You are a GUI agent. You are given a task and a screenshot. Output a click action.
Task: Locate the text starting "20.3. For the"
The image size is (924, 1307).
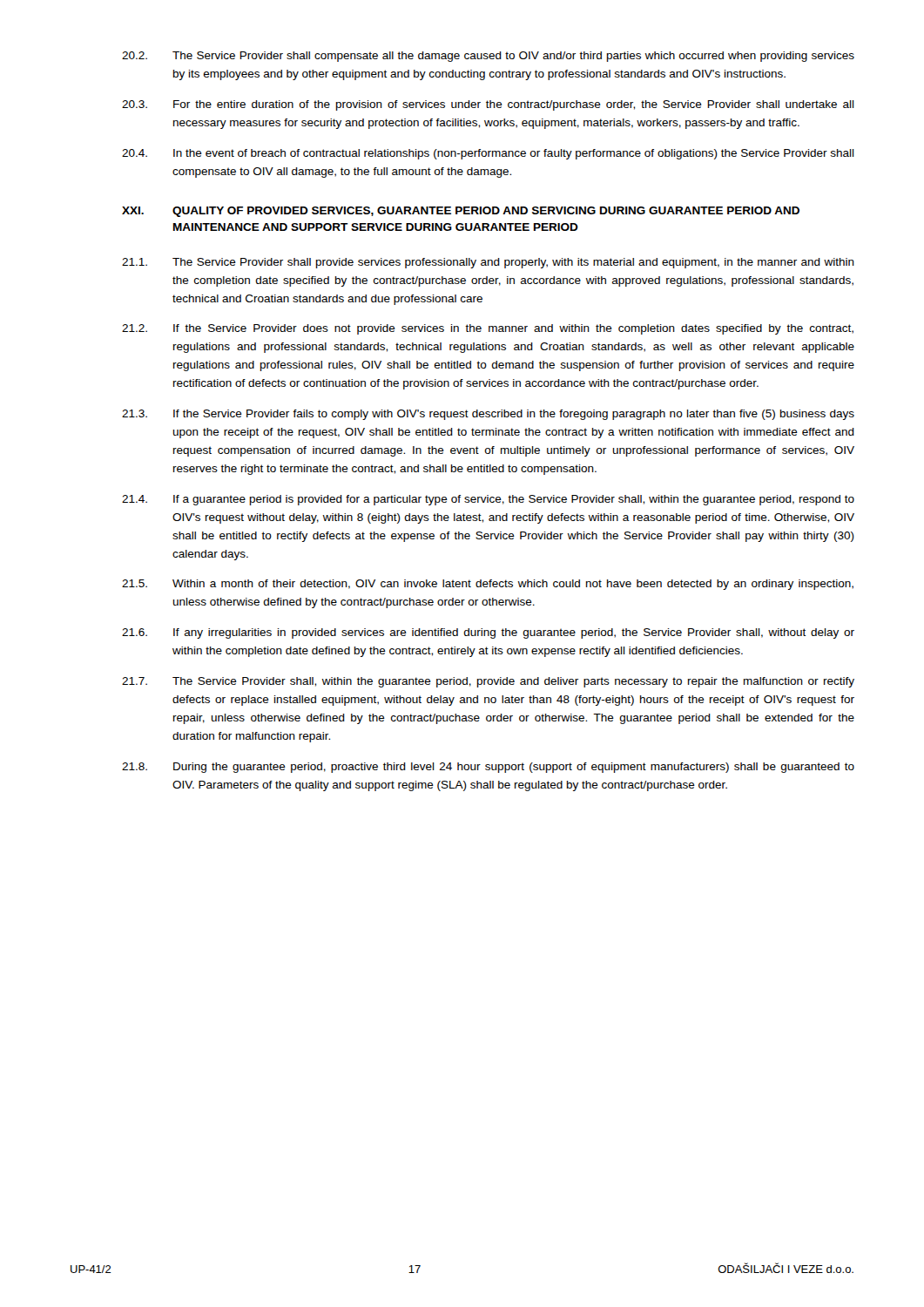coord(488,114)
